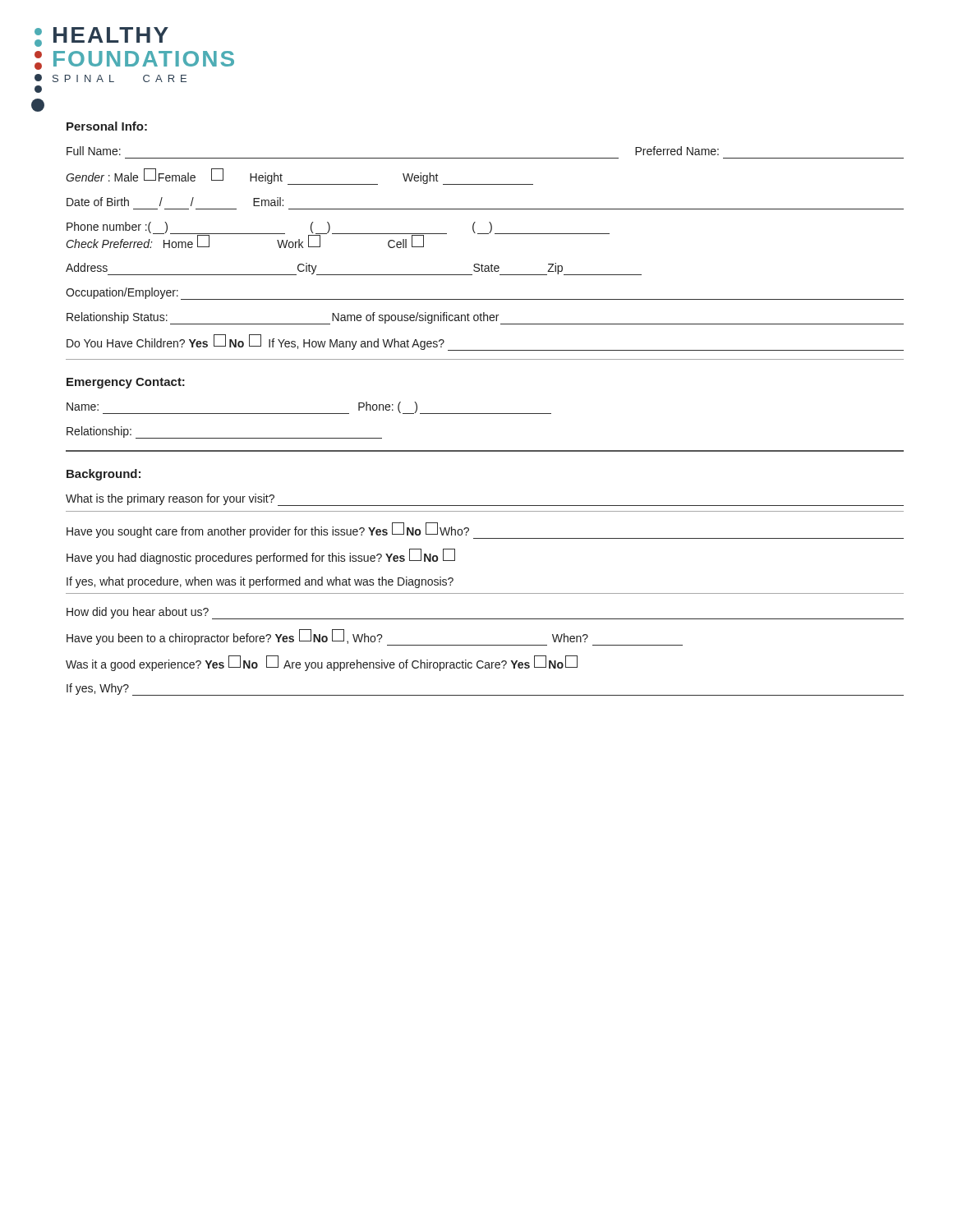953x1232 pixels.
Task: Select the text starting "Relationship Status: Name"
Action: [485, 317]
